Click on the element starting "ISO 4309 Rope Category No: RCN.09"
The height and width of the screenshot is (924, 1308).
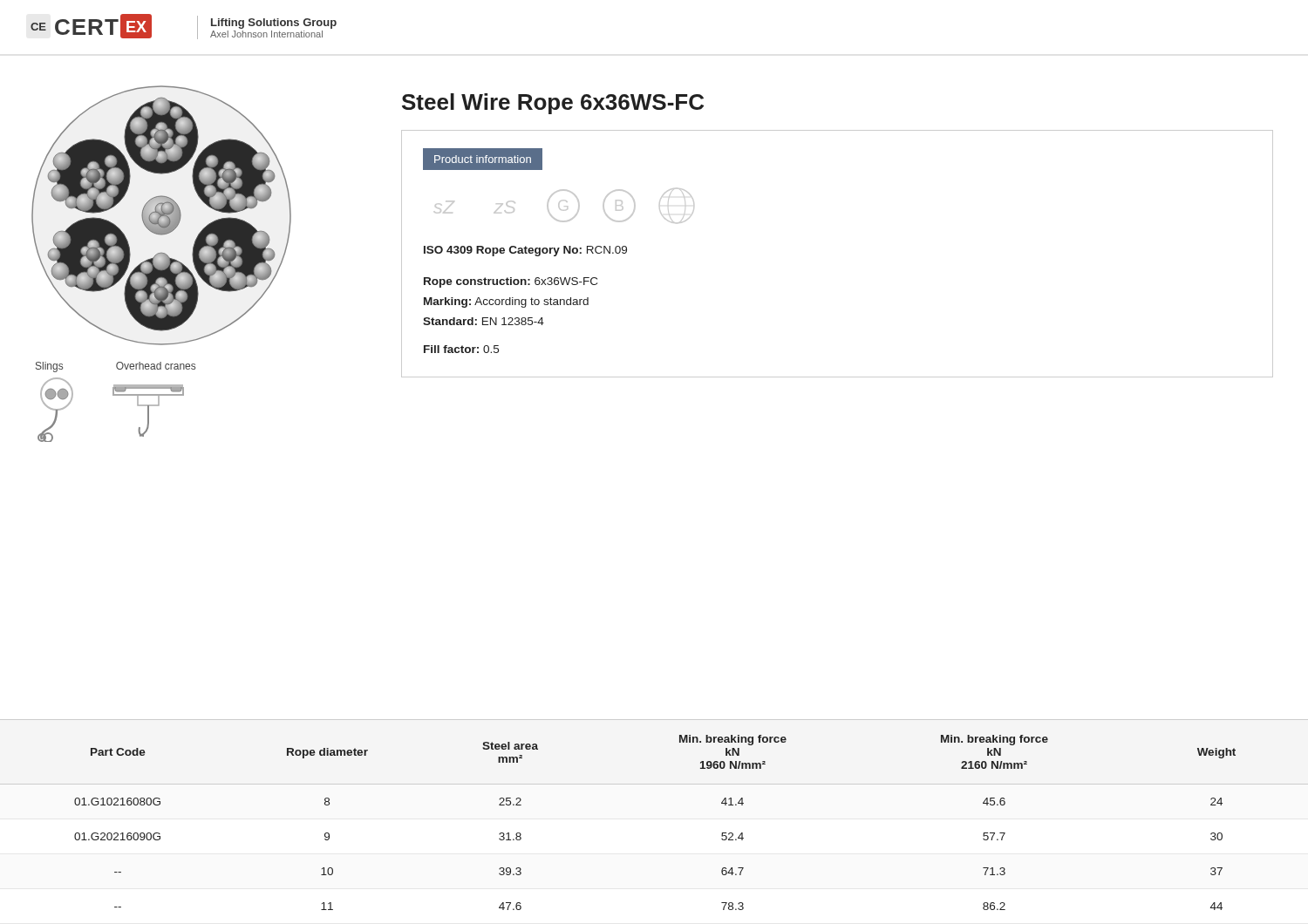pos(525,250)
